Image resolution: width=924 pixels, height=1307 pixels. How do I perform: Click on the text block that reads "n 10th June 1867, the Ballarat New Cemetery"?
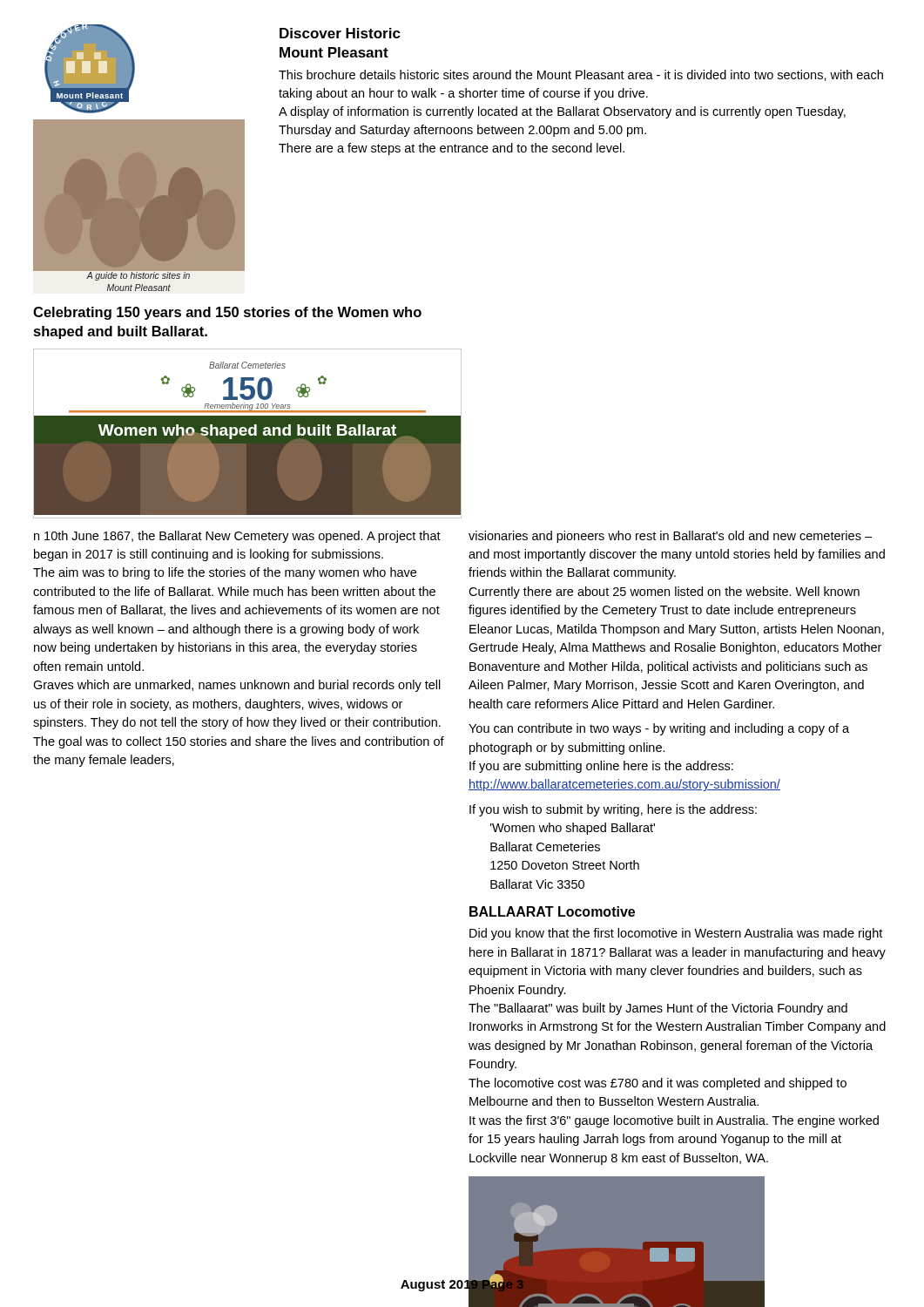[x=238, y=648]
